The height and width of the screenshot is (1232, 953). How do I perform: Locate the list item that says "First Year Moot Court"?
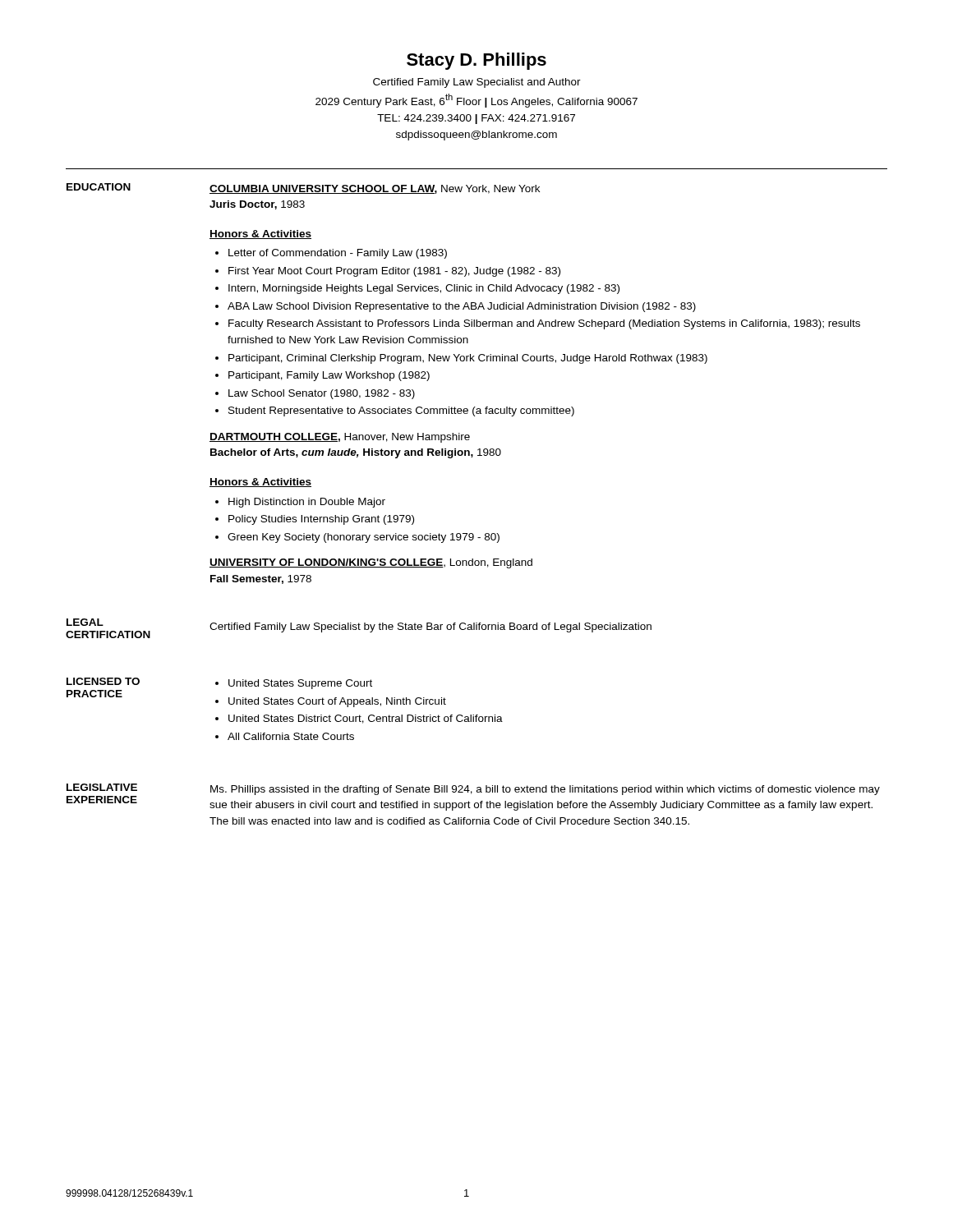[394, 270]
